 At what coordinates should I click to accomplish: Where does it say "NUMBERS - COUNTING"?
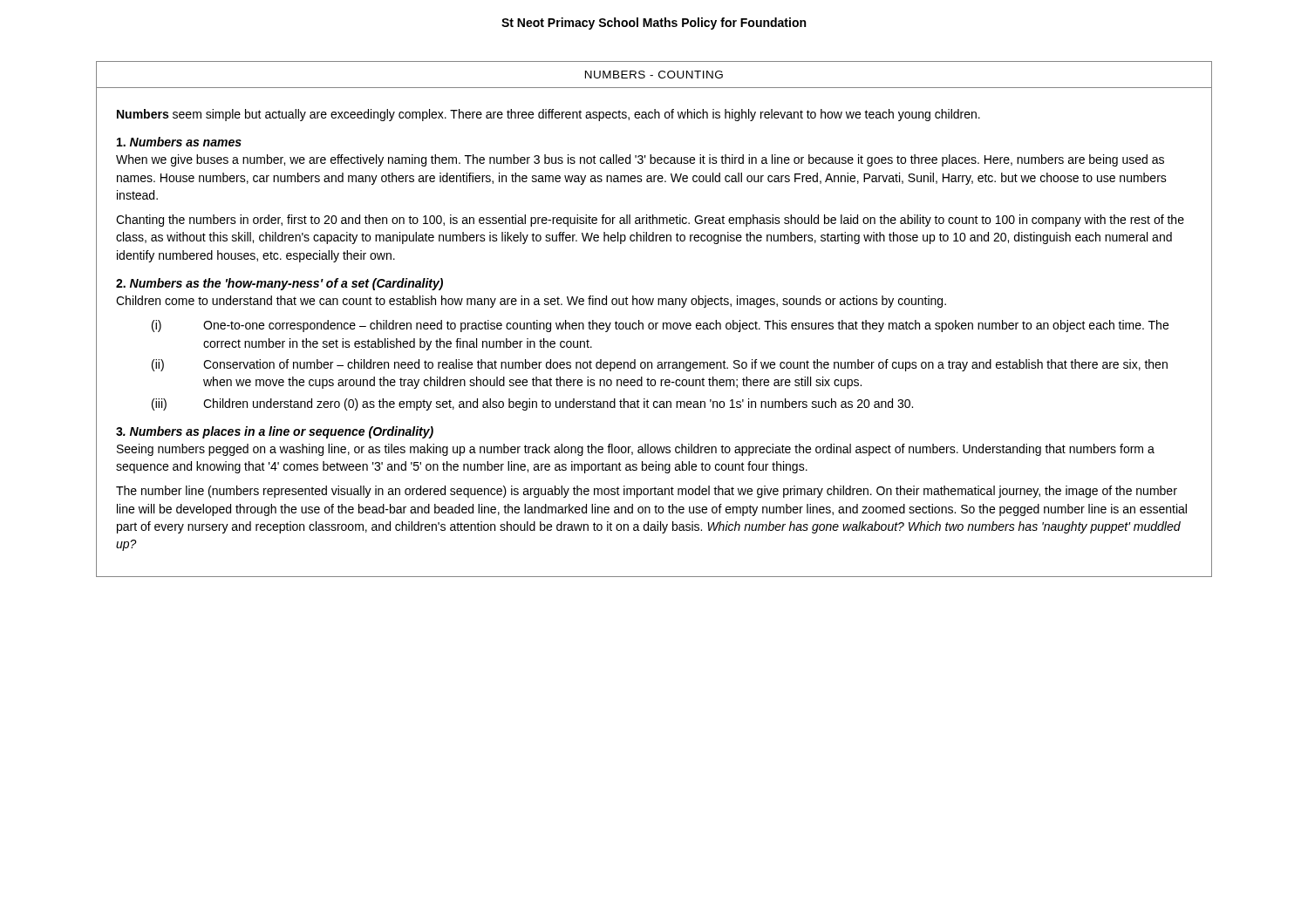(x=654, y=75)
